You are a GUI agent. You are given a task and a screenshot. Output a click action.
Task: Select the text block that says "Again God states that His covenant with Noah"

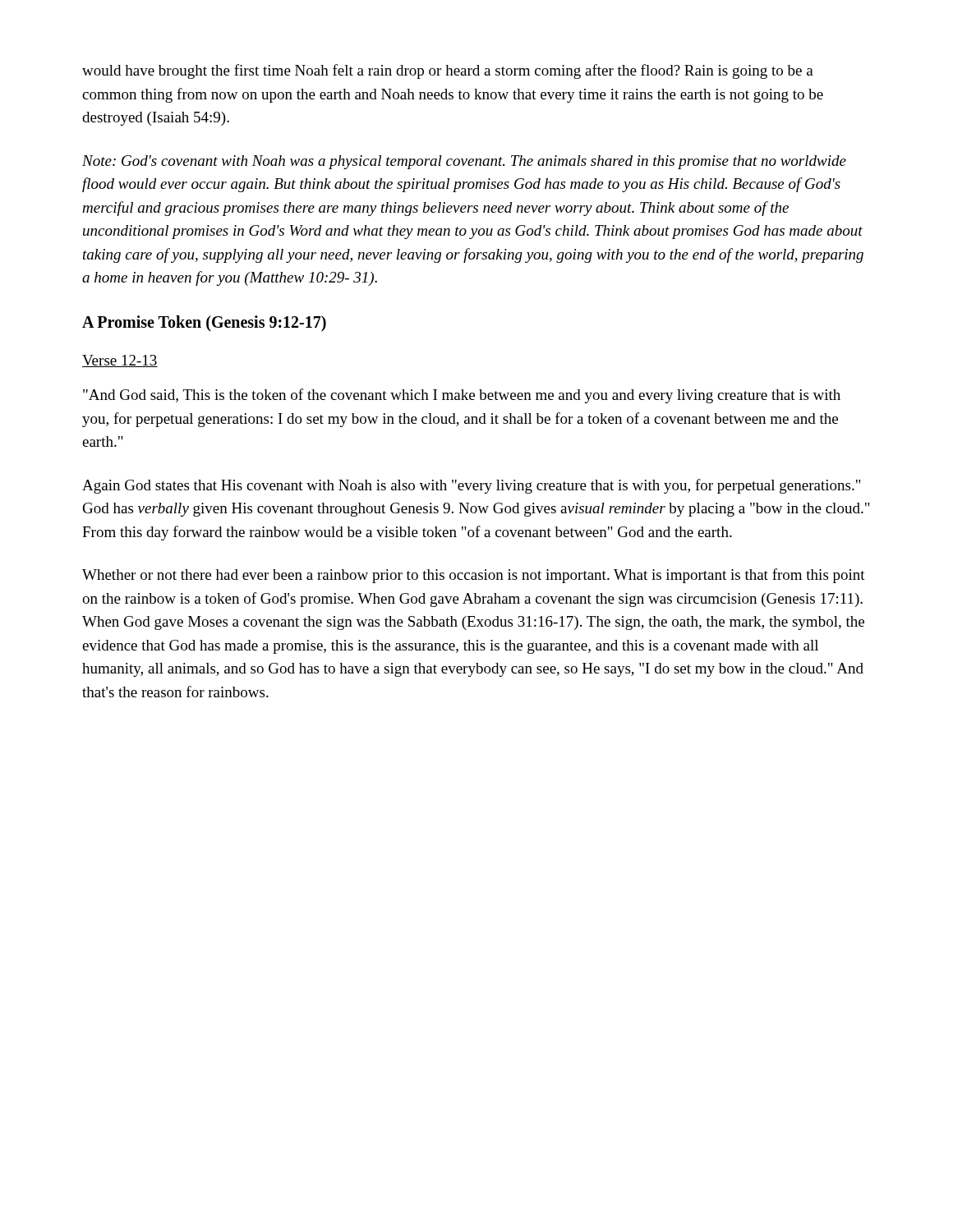click(x=476, y=508)
